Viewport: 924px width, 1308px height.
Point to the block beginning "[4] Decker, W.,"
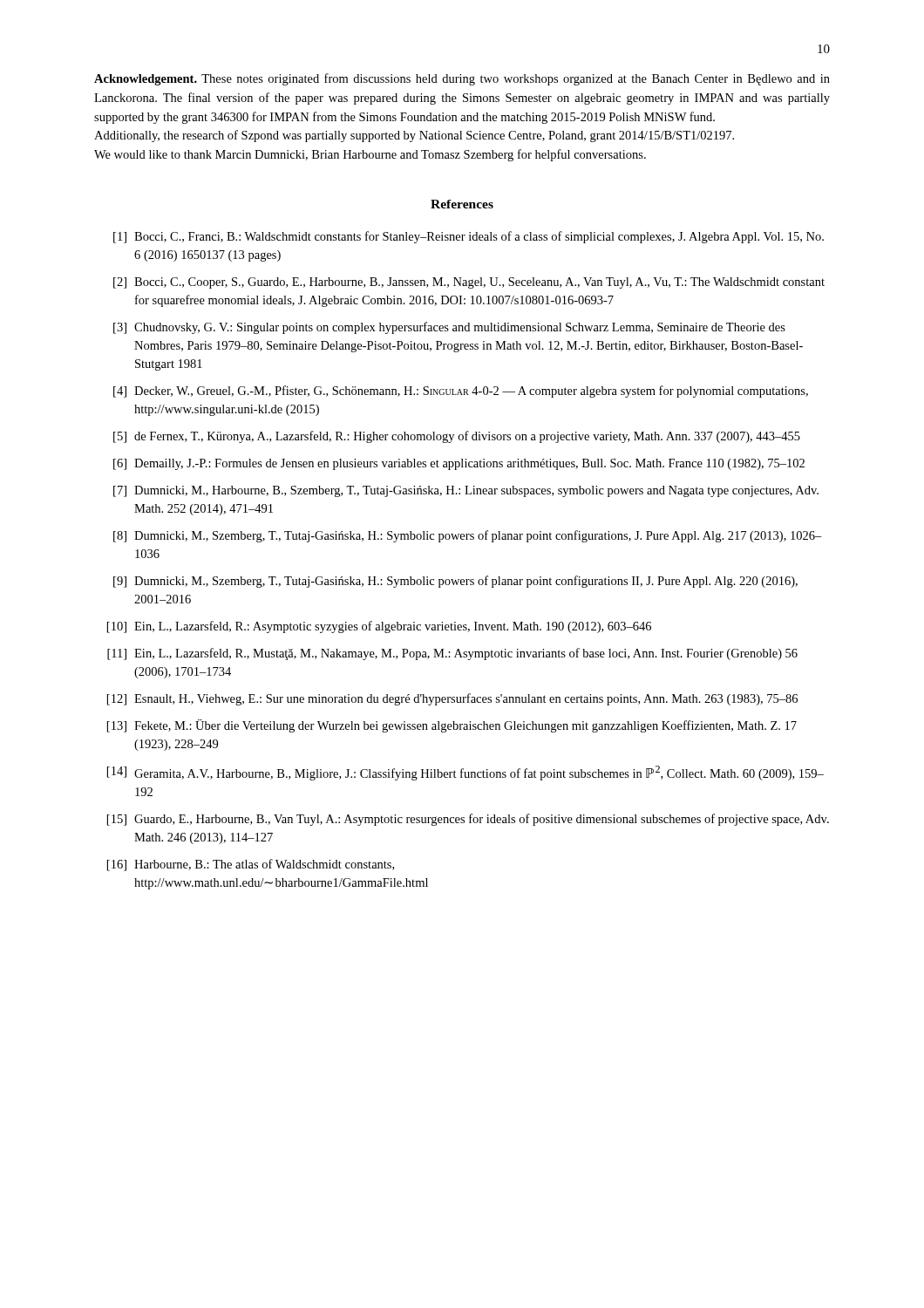click(x=462, y=400)
